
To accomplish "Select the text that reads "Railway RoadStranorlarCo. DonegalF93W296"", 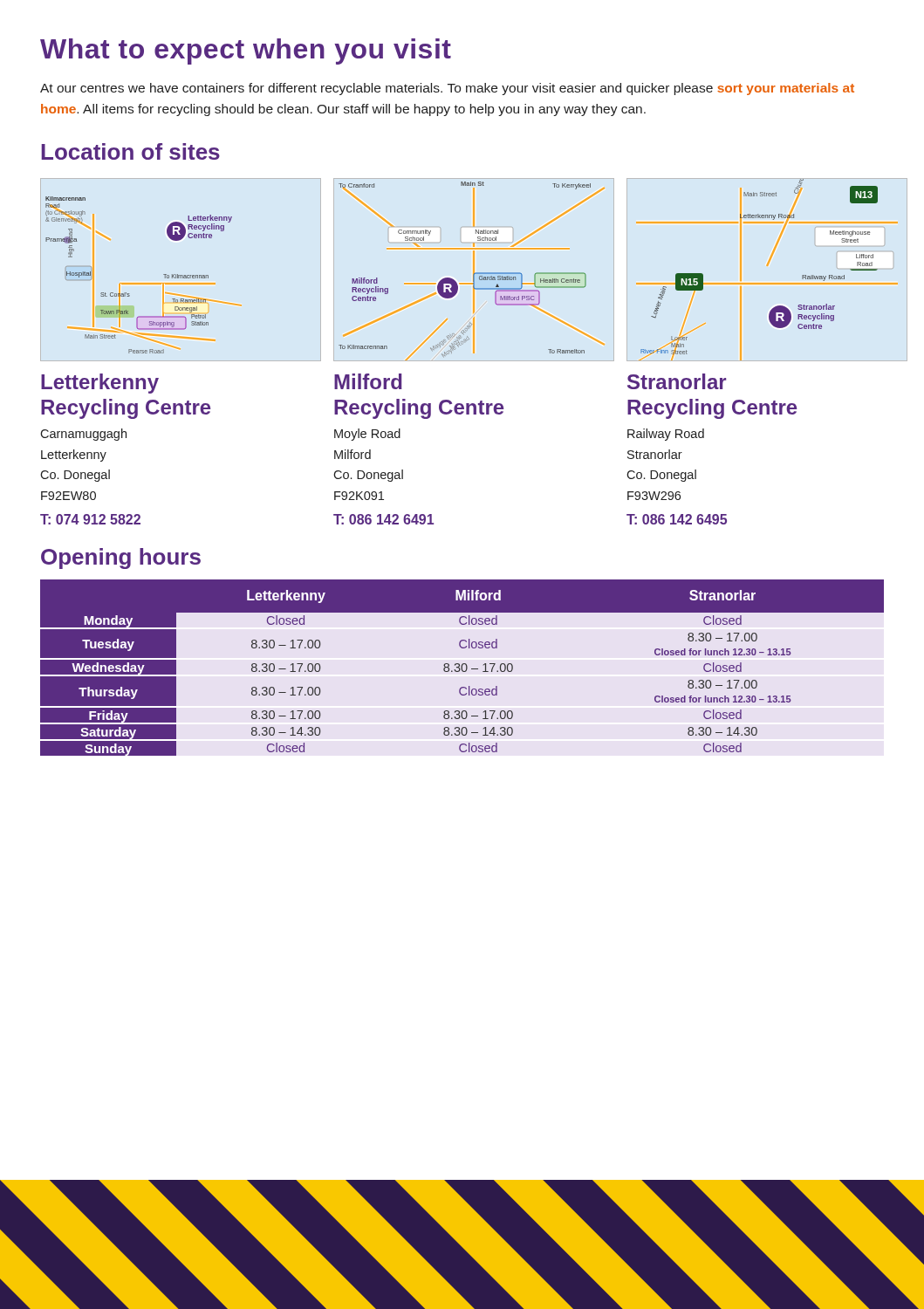I will click(x=666, y=465).
